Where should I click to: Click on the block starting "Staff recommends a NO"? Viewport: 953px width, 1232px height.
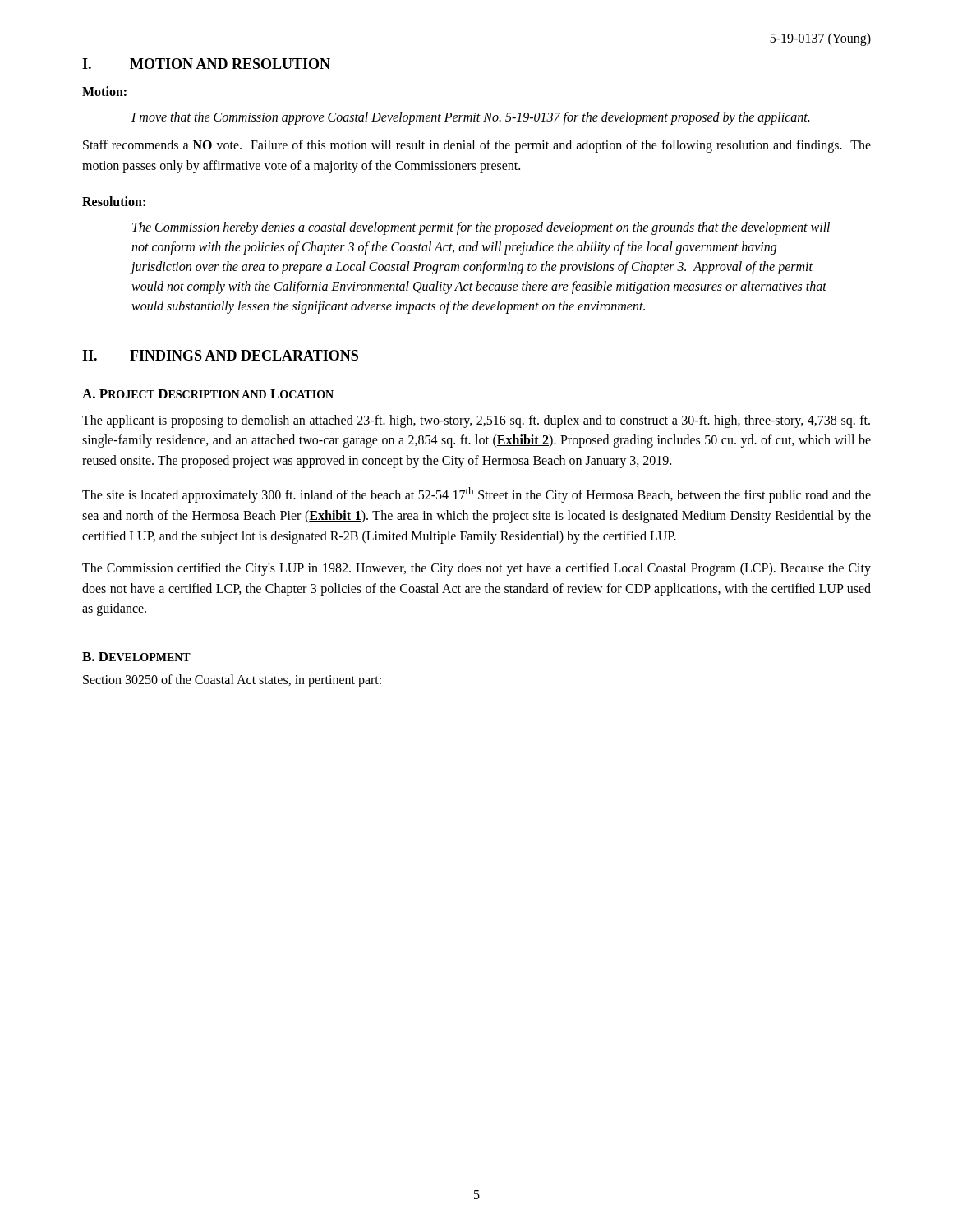coord(476,155)
